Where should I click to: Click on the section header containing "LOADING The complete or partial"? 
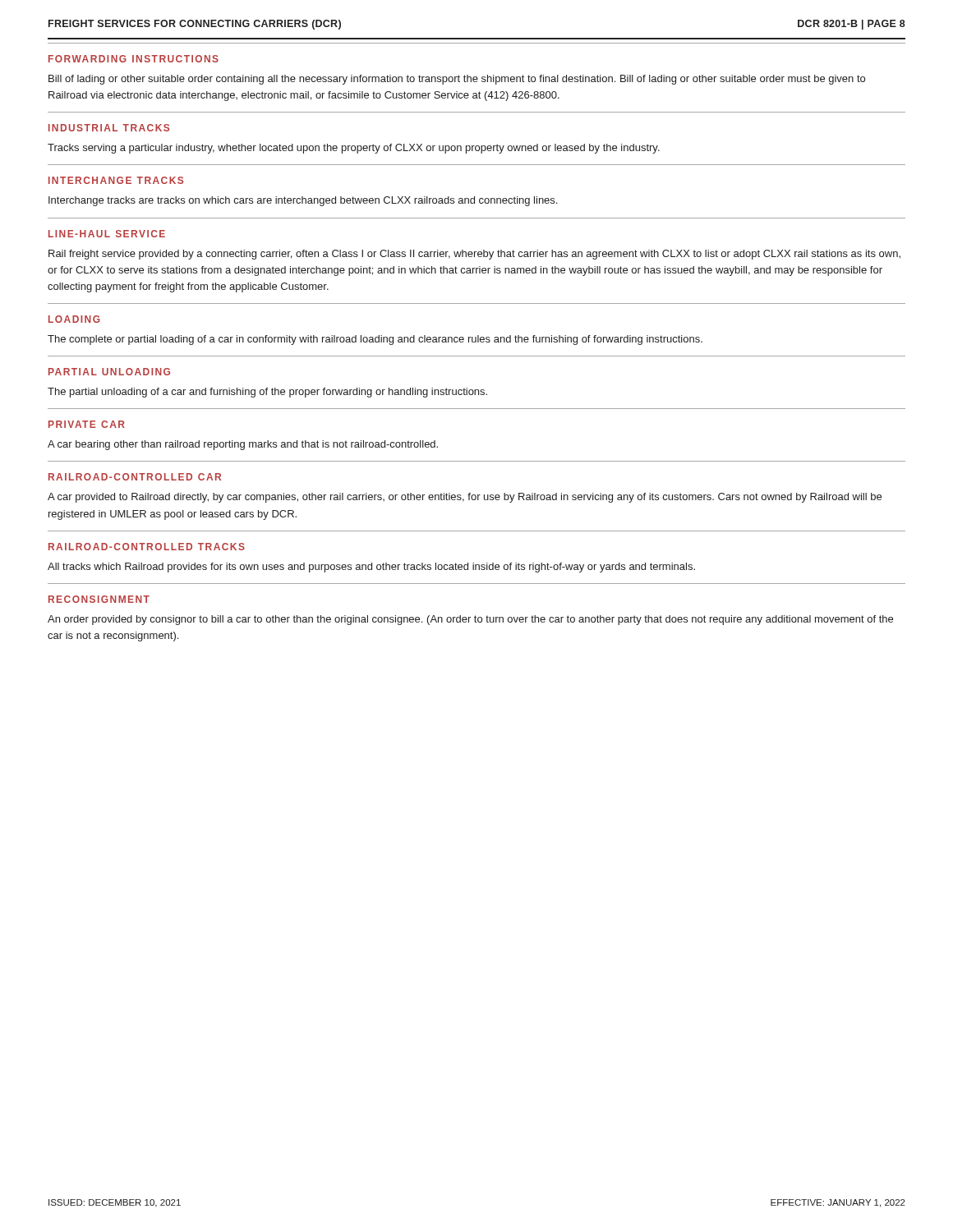pos(476,331)
